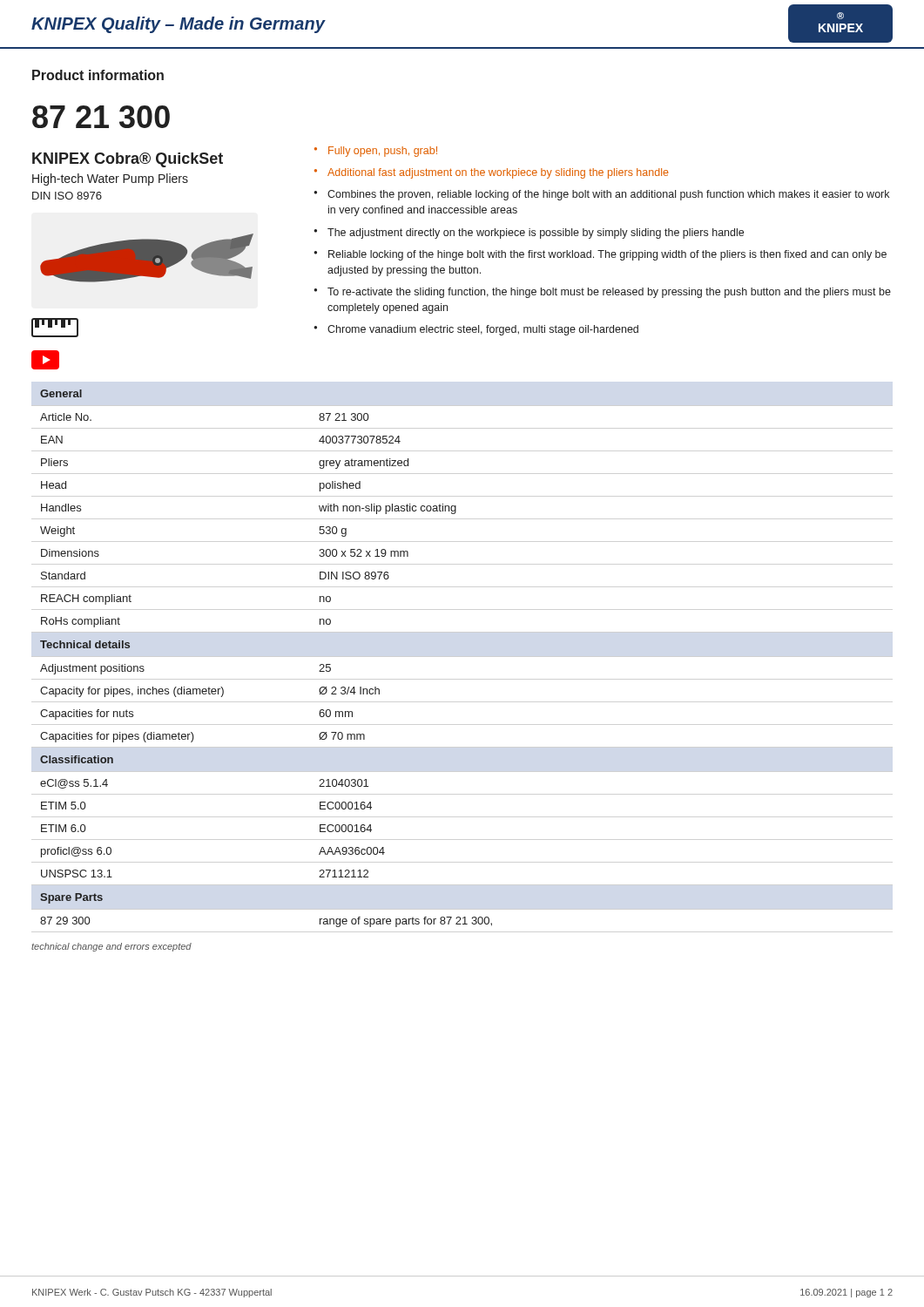
Task: Click a footnote
Action: [x=111, y=946]
